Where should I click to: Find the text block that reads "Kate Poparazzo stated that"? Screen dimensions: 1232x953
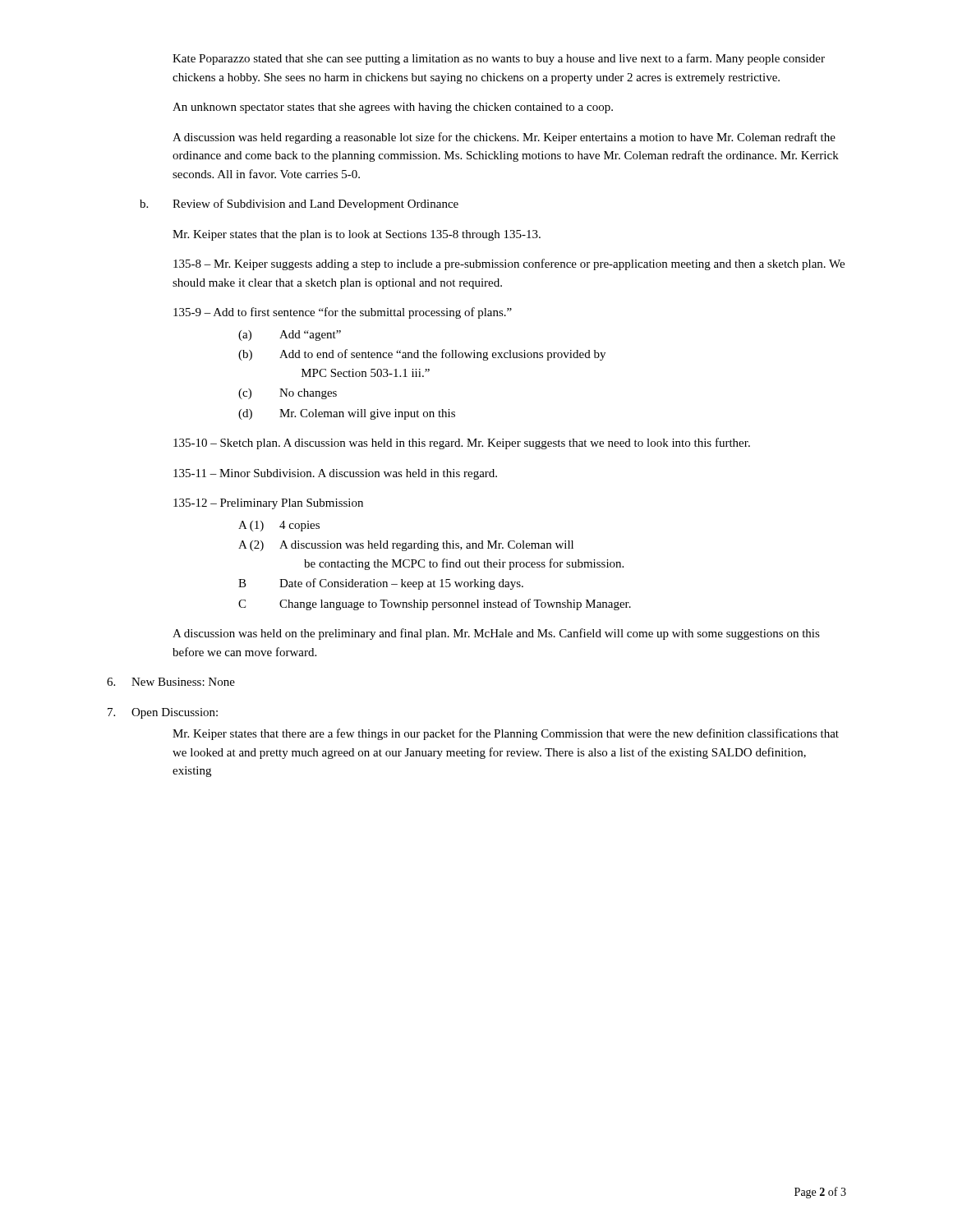click(x=499, y=68)
